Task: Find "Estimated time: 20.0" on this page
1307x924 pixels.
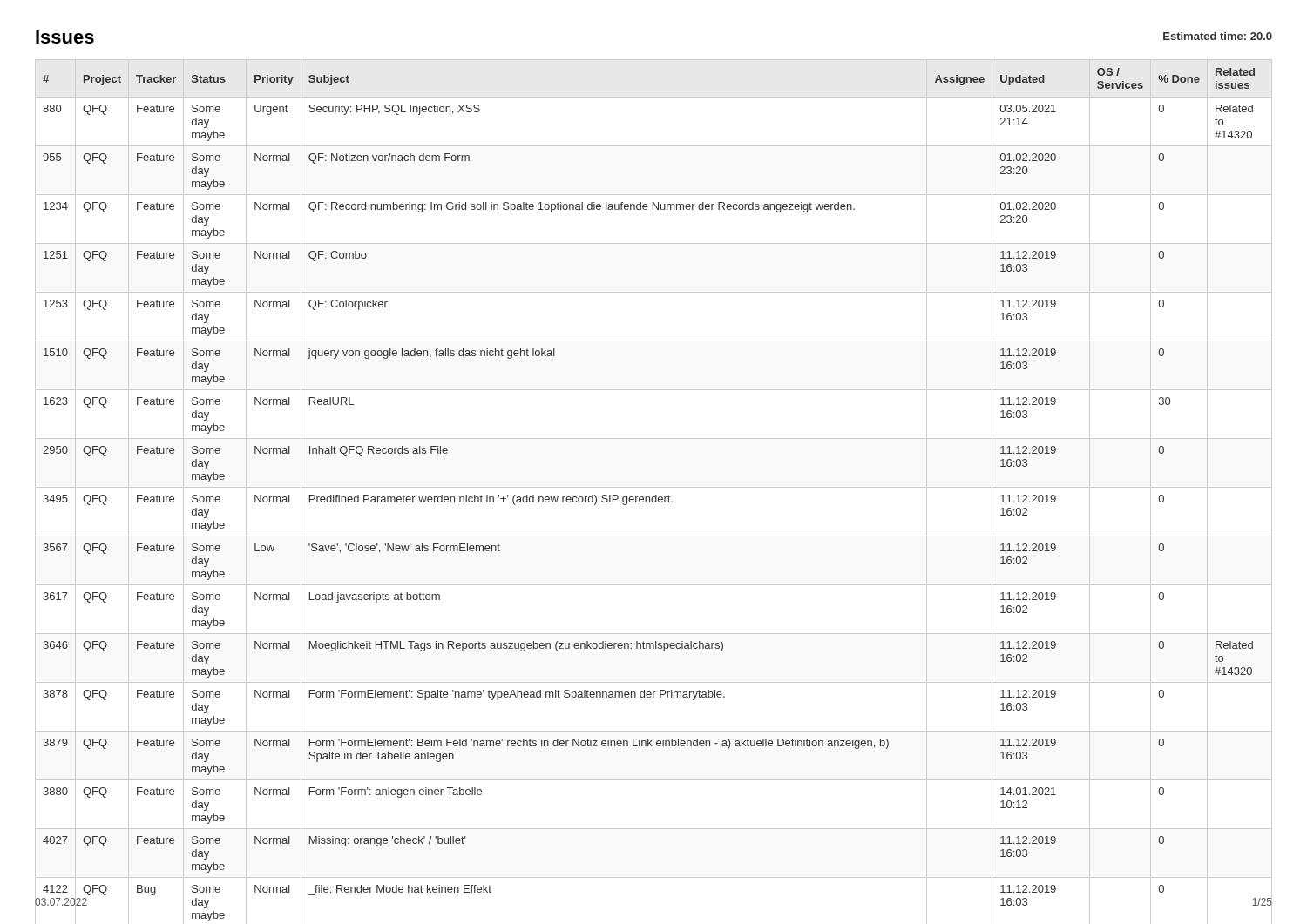Action: pyautogui.click(x=1217, y=36)
